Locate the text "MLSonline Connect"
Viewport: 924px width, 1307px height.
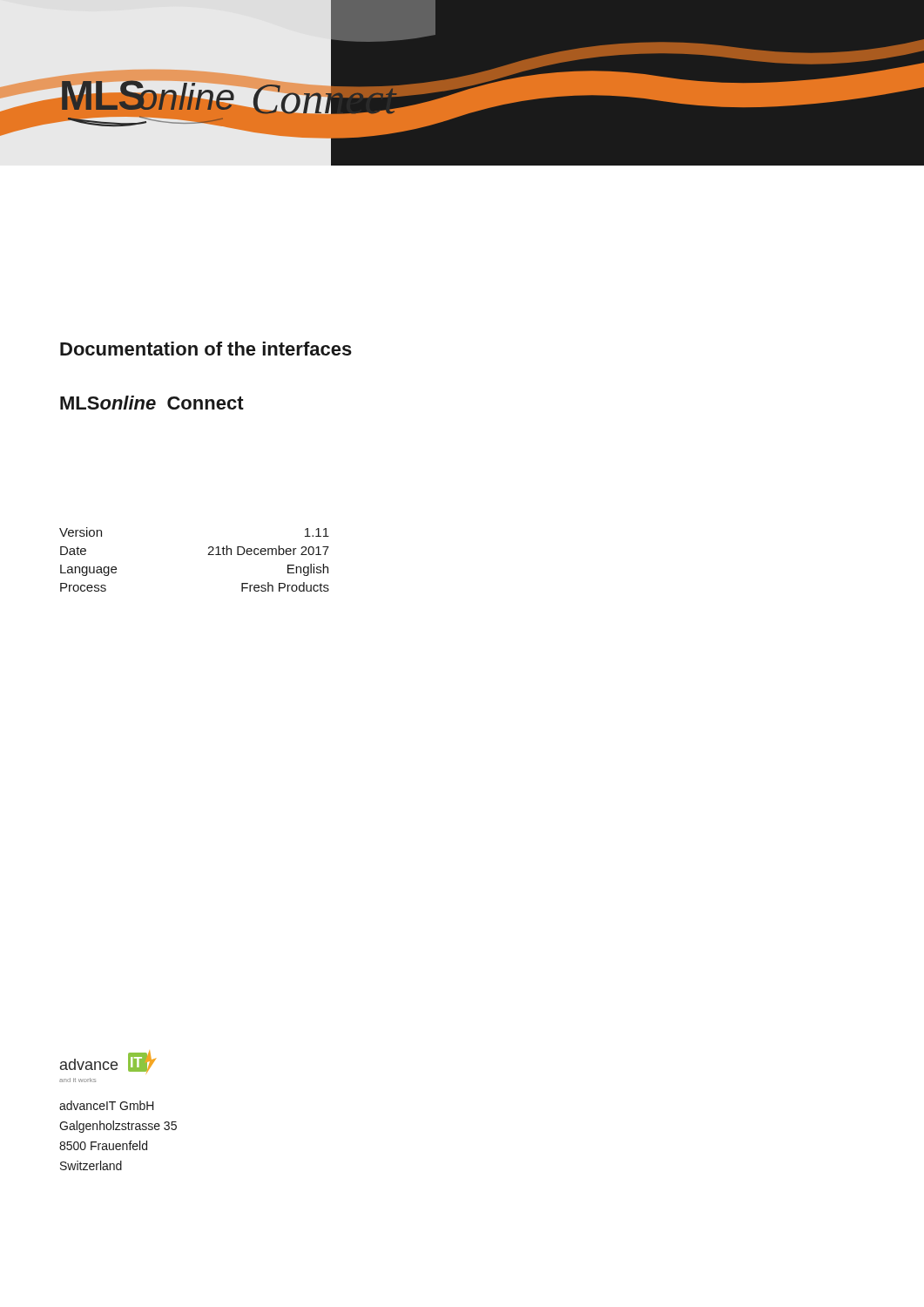(151, 403)
